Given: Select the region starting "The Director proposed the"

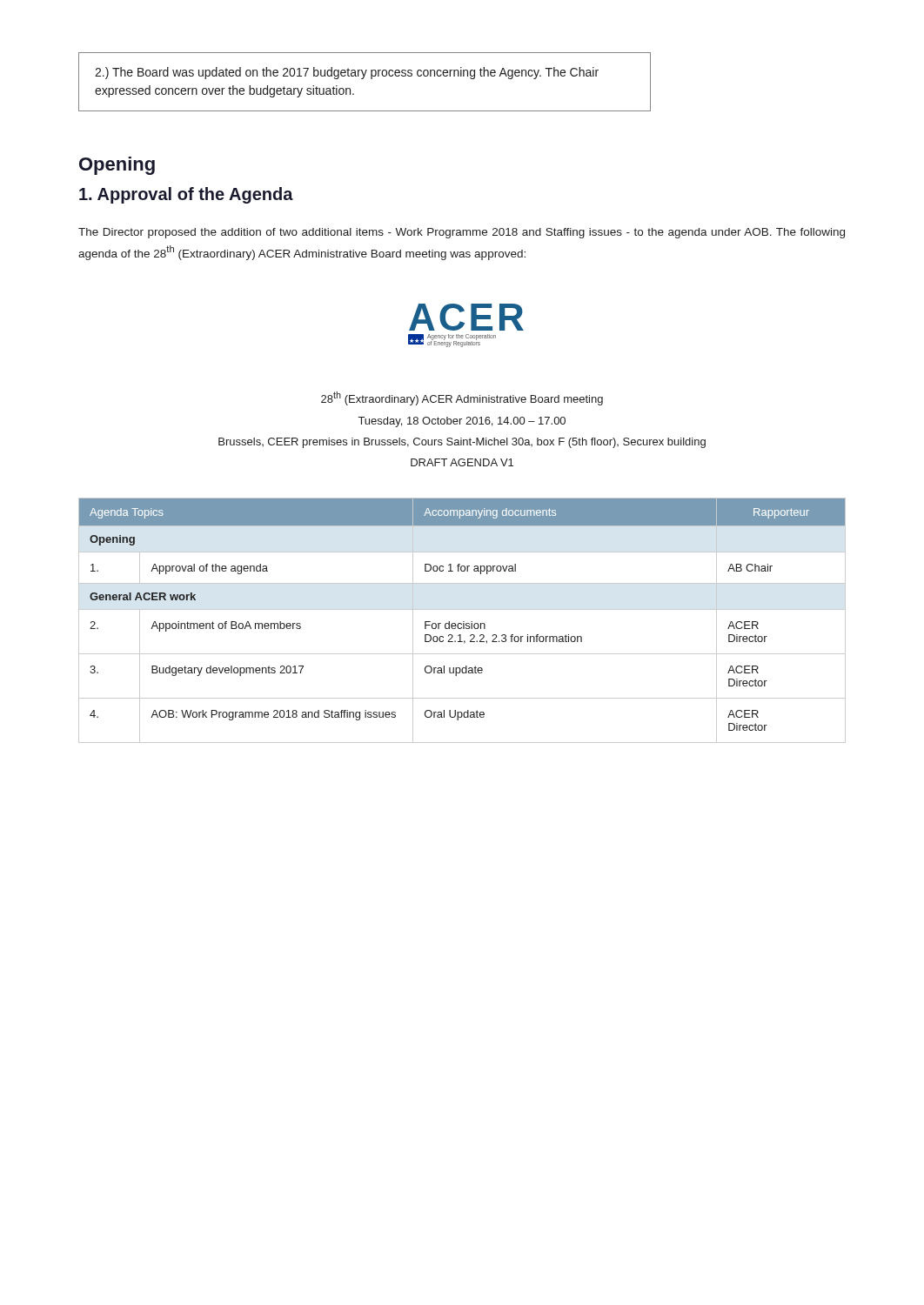Looking at the screenshot, I should pos(462,243).
